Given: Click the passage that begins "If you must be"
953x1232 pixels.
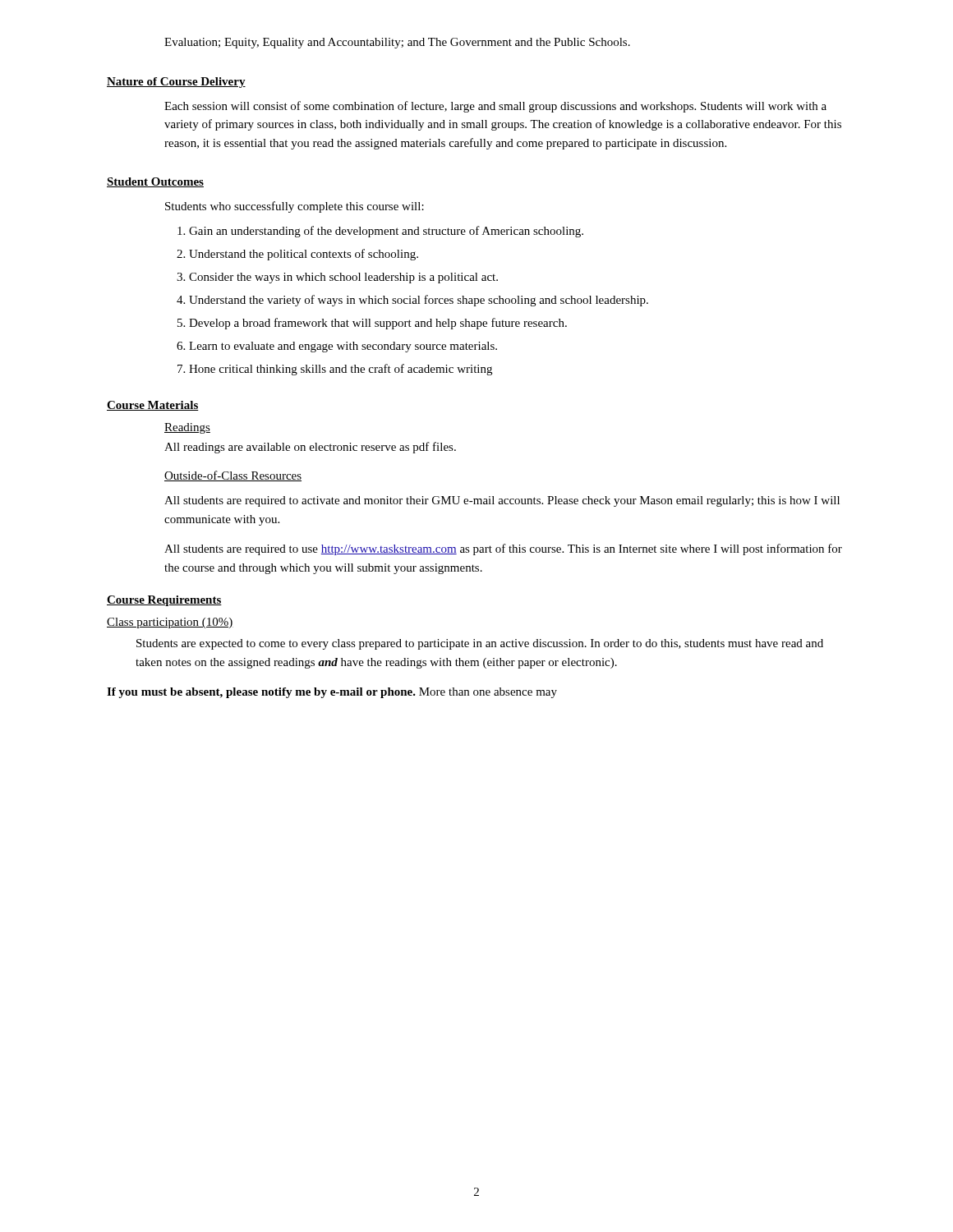Looking at the screenshot, I should pos(332,692).
